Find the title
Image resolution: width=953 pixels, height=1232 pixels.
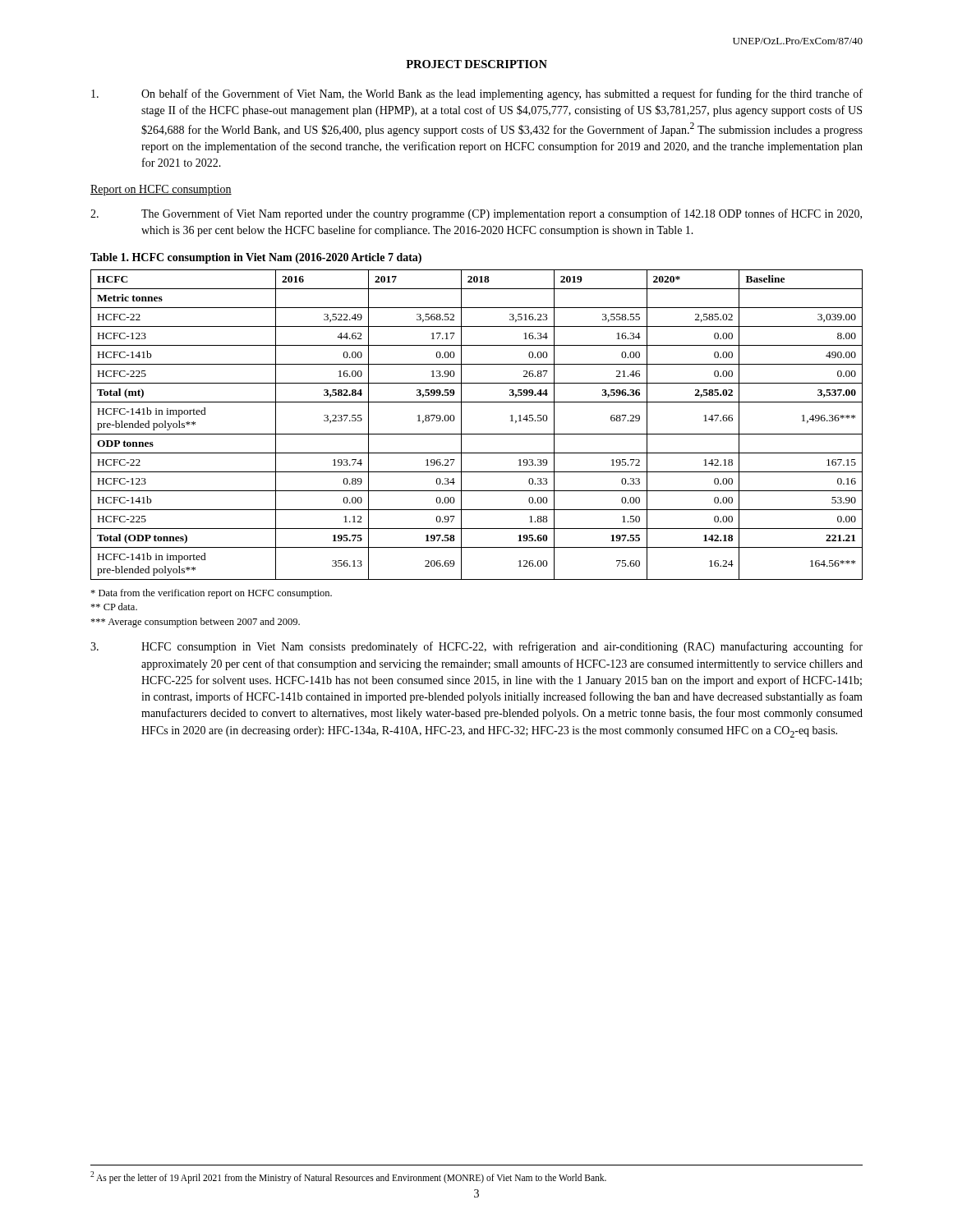coord(476,64)
